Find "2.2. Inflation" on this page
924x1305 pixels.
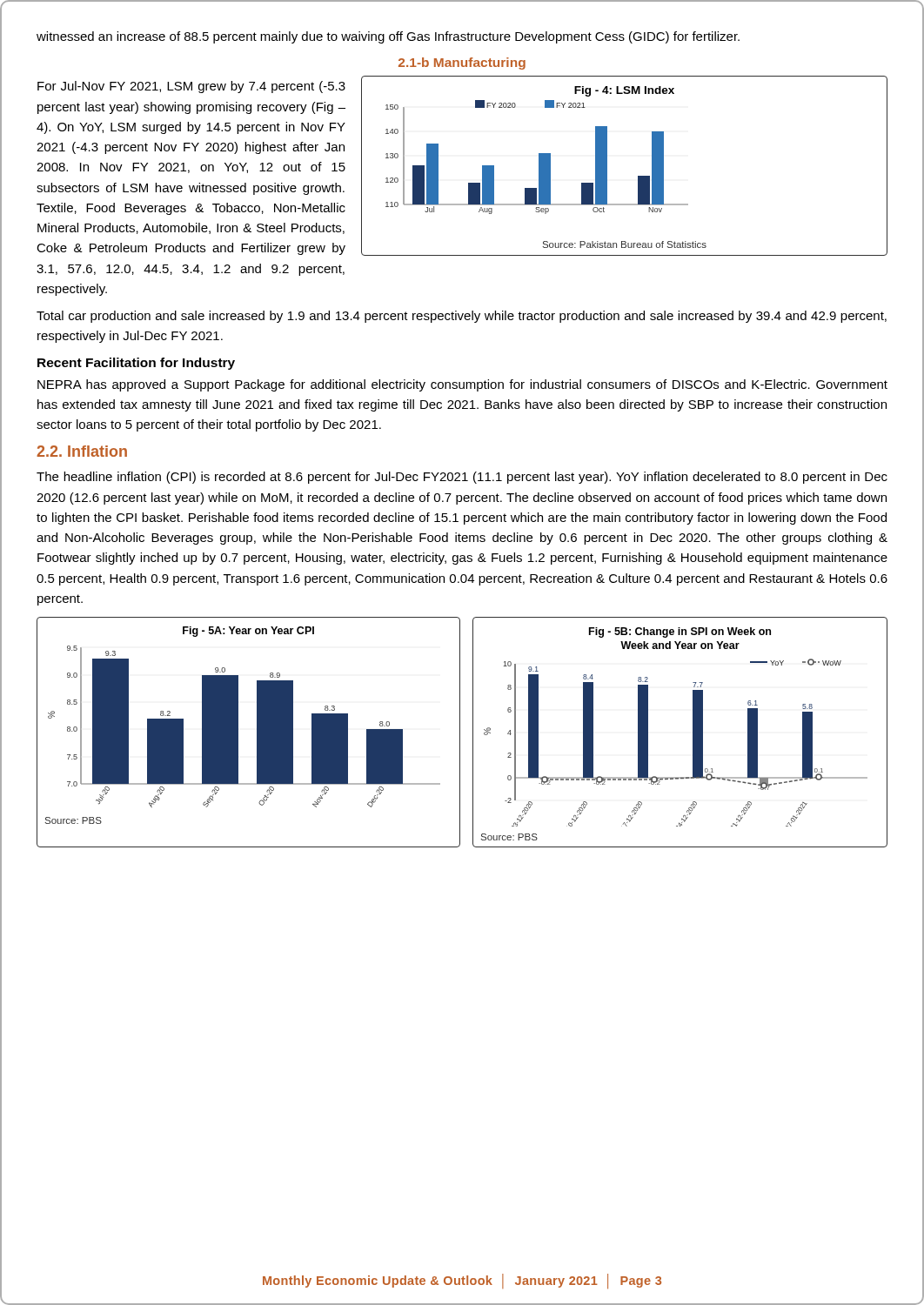(82, 452)
